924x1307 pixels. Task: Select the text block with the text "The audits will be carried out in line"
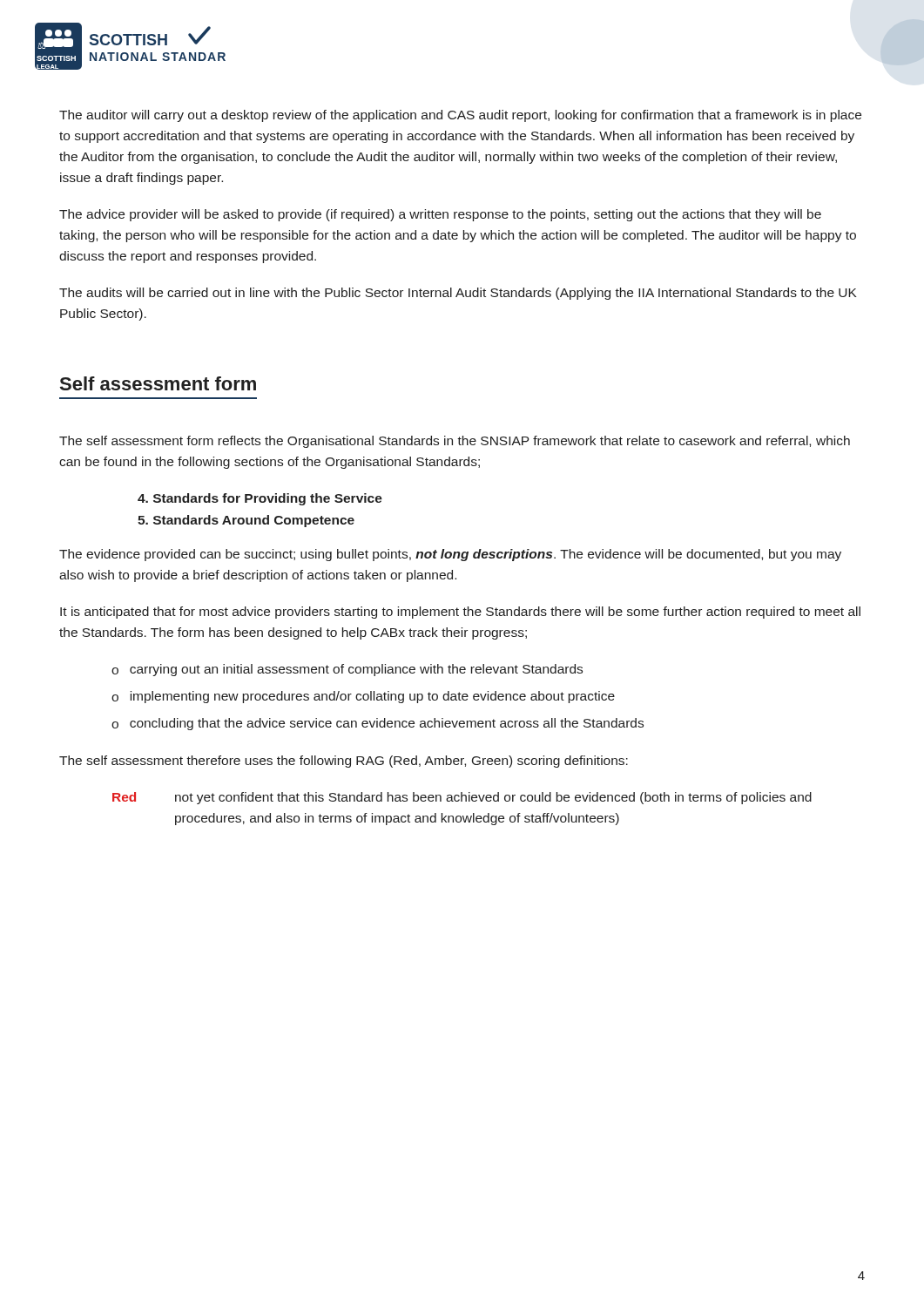pos(458,303)
